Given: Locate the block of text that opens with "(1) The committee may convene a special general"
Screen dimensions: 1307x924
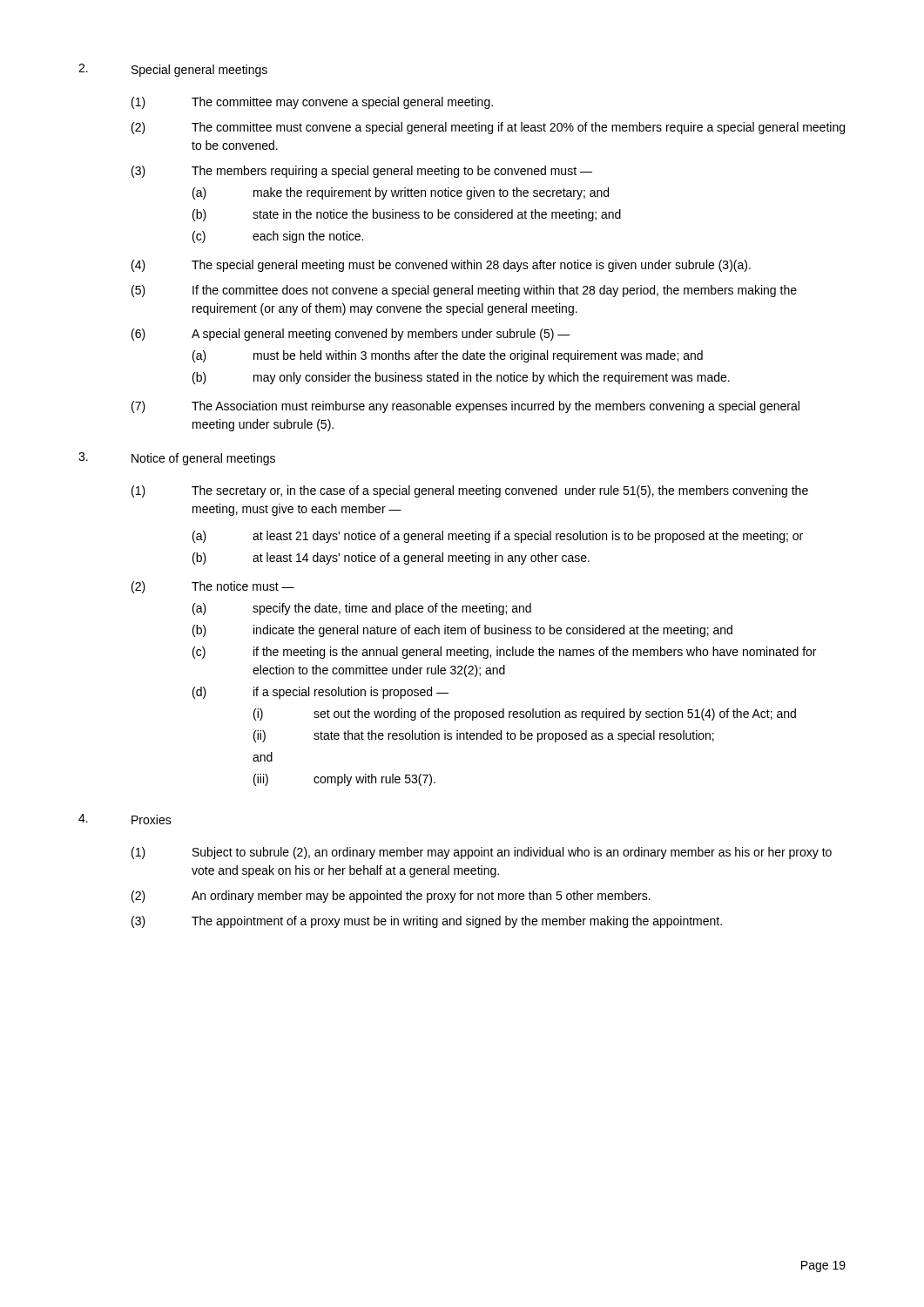Looking at the screenshot, I should (462, 267).
